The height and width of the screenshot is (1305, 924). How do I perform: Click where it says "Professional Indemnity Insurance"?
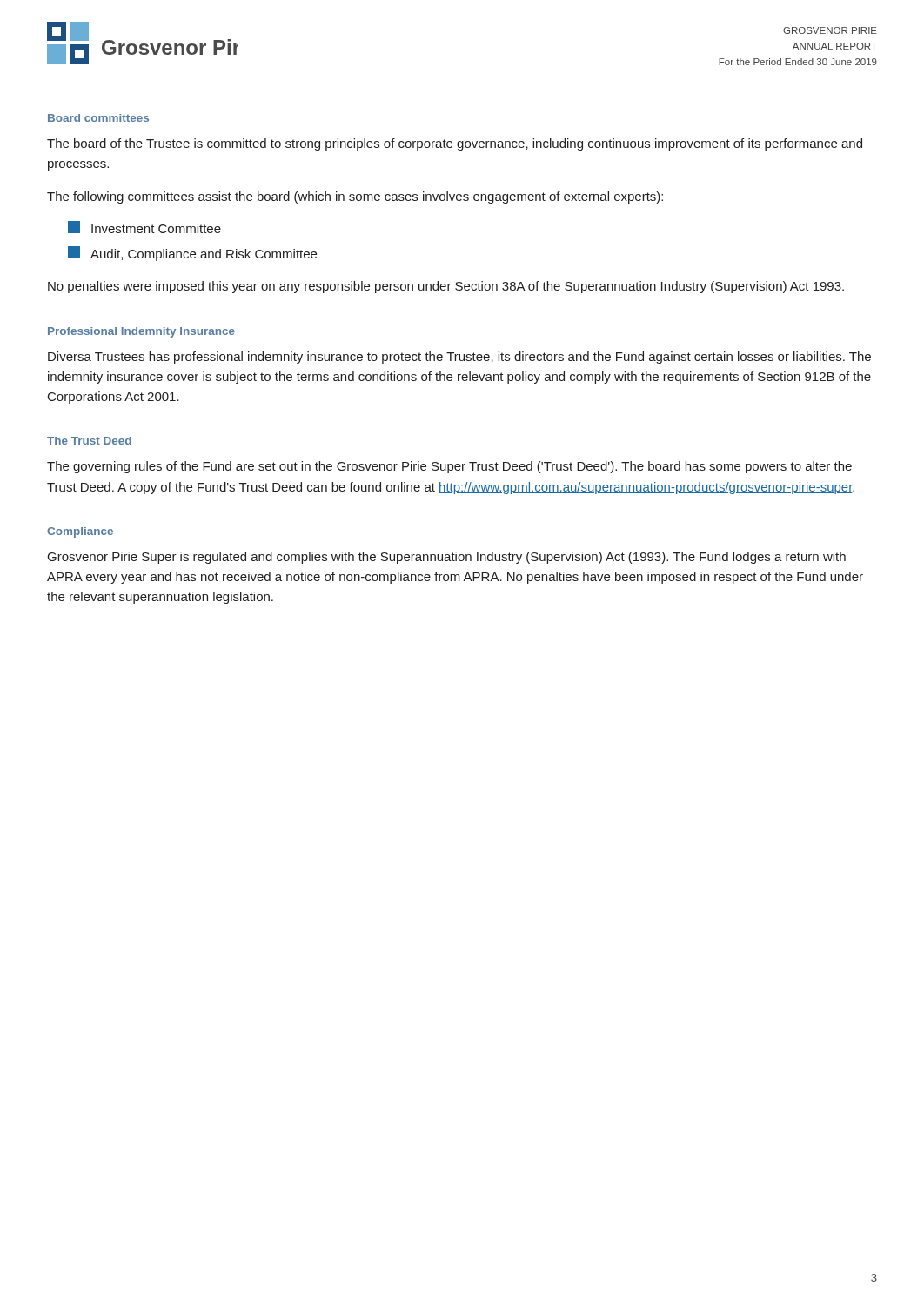point(141,331)
